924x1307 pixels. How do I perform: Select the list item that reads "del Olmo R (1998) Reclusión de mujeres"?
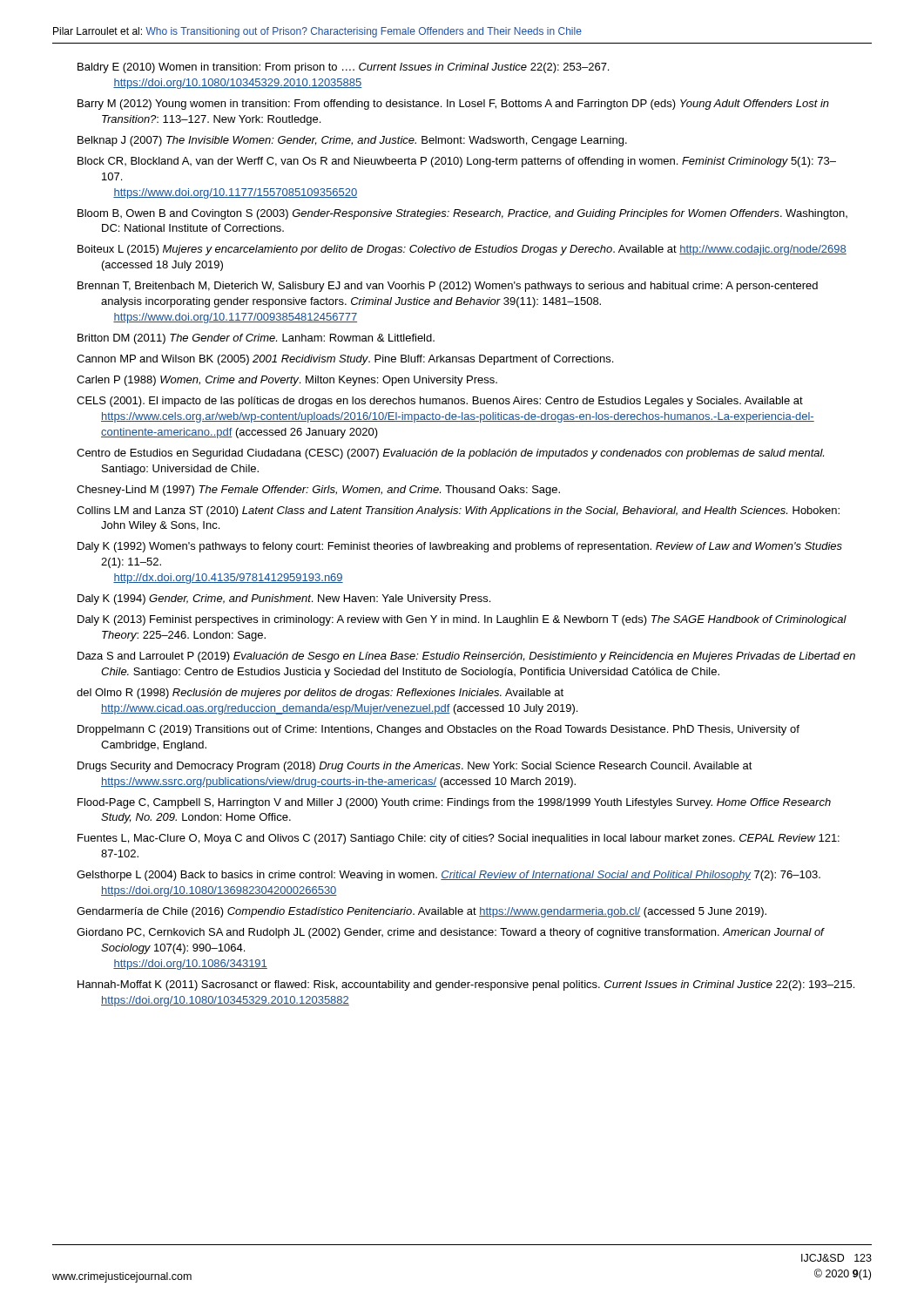tap(328, 700)
